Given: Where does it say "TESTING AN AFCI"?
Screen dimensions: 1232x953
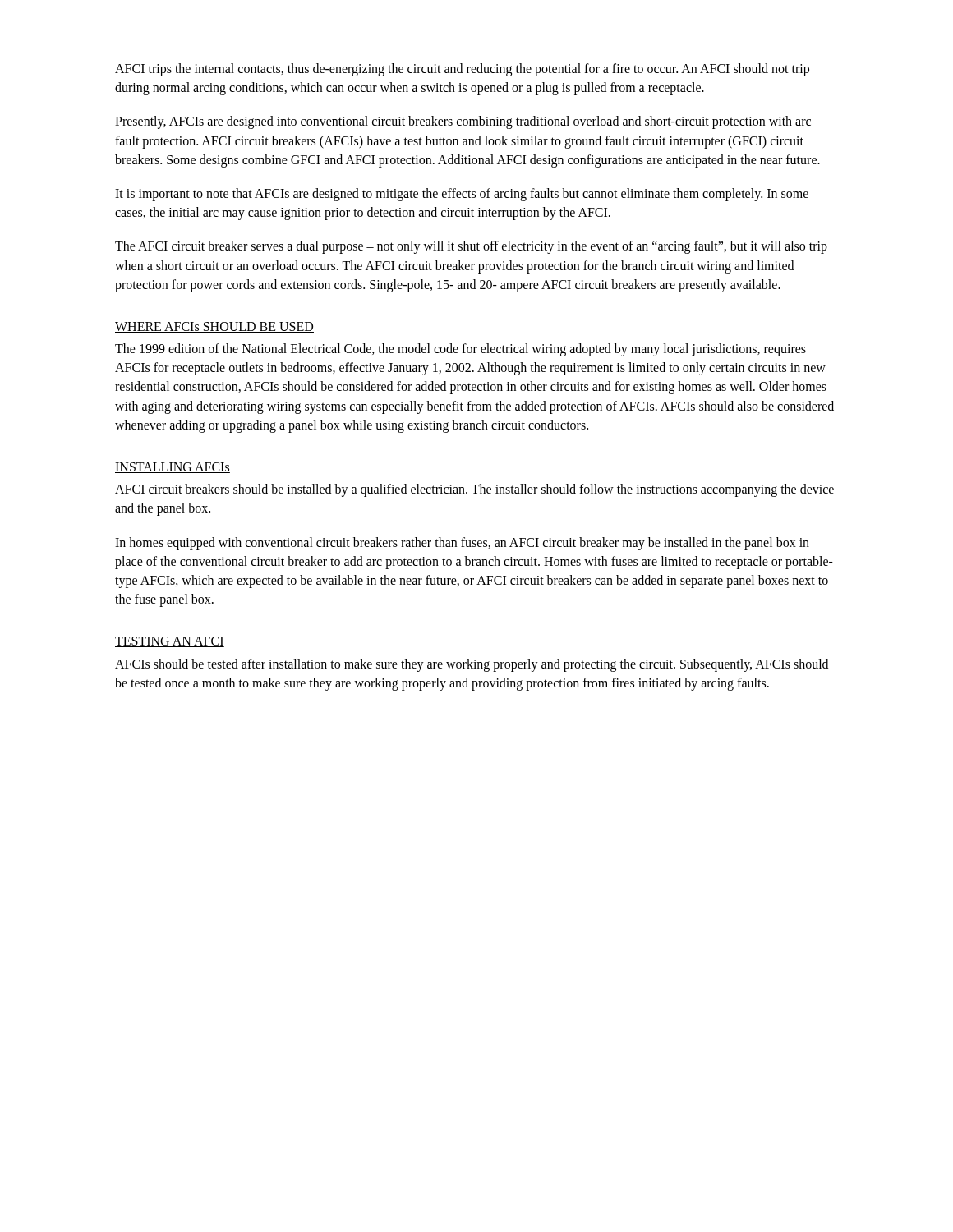Looking at the screenshot, I should [169, 641].
